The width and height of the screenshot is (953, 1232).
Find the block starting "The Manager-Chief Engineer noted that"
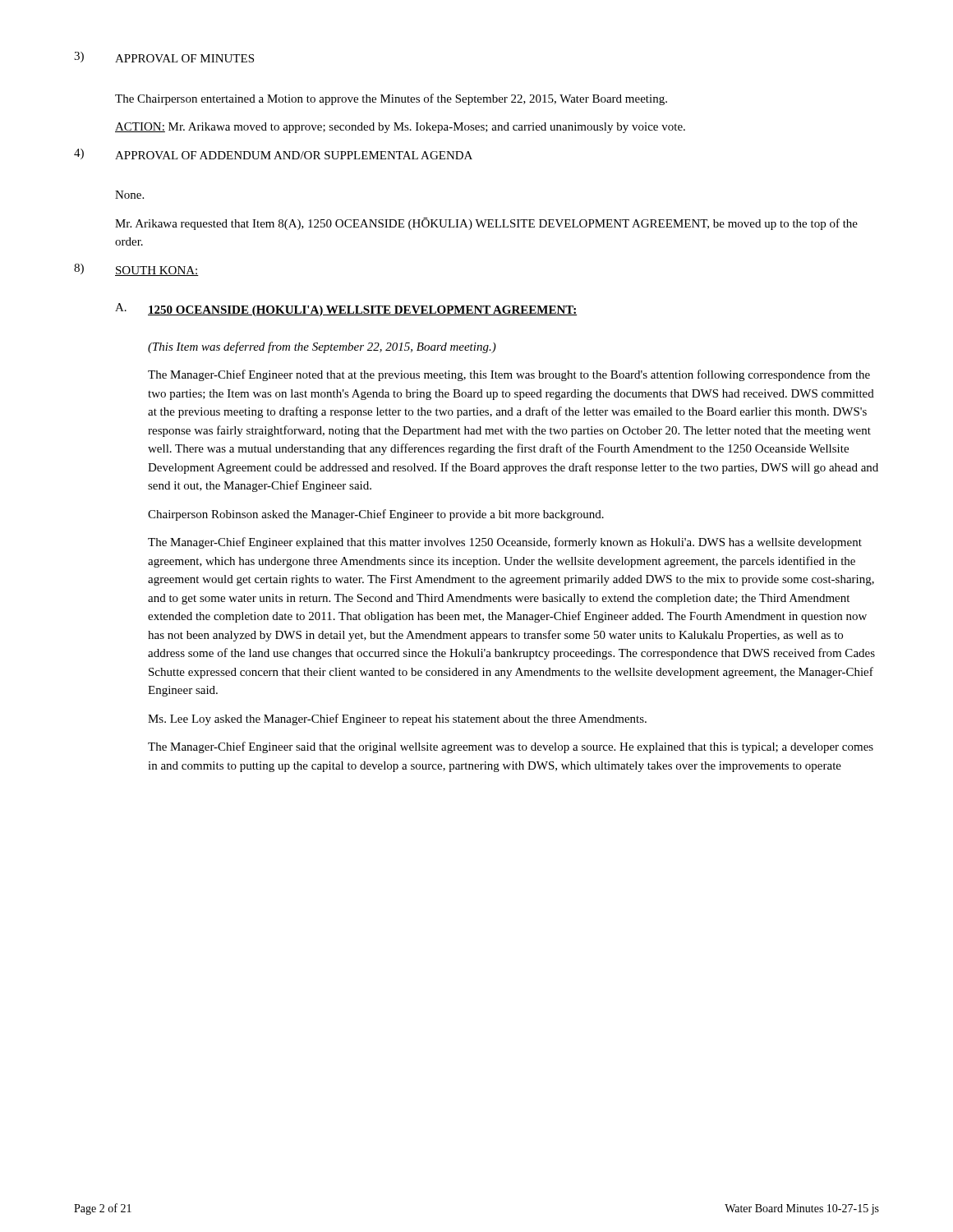click(513, 430)
